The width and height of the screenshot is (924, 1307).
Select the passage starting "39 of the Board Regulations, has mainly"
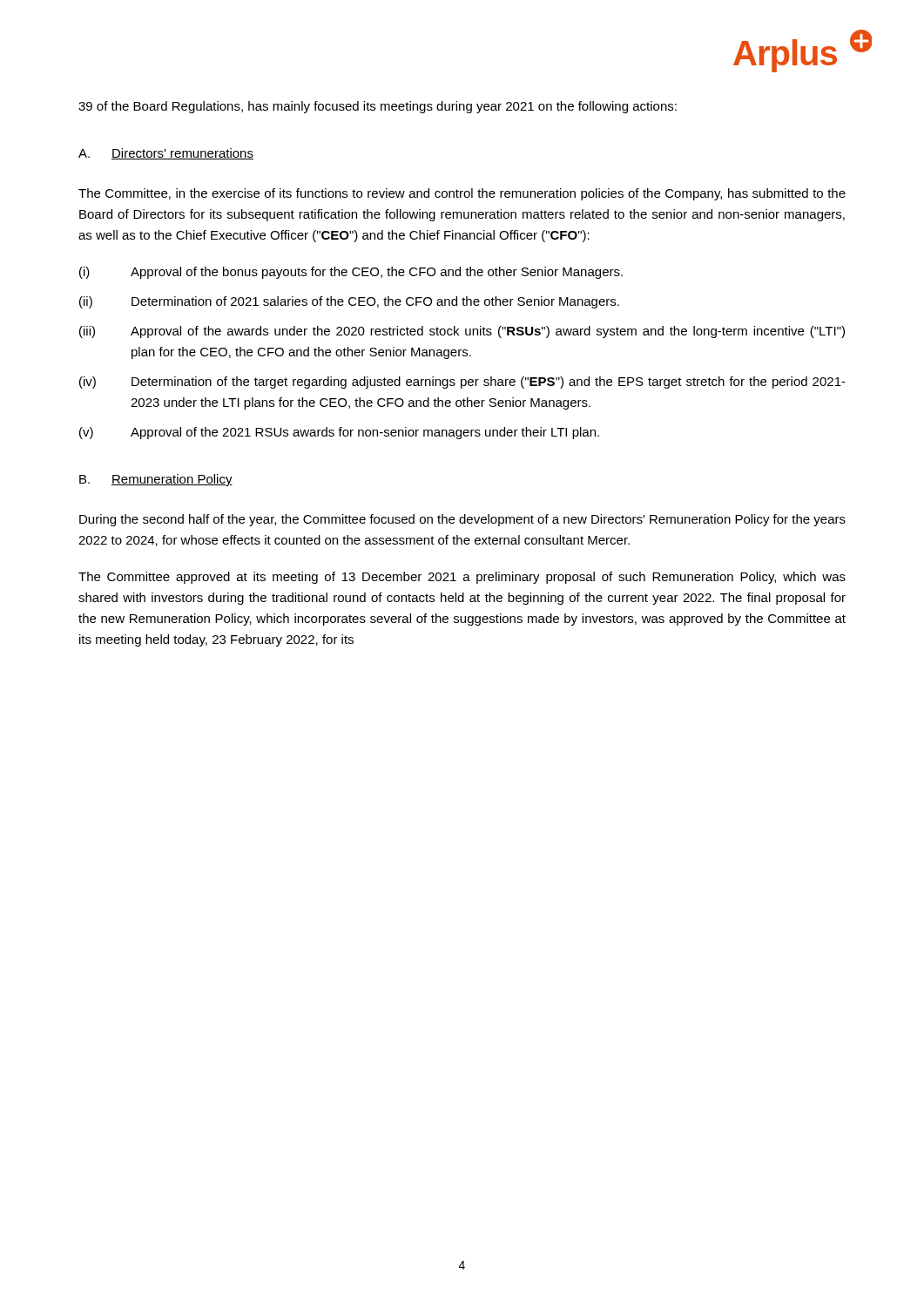coord(378,106)
